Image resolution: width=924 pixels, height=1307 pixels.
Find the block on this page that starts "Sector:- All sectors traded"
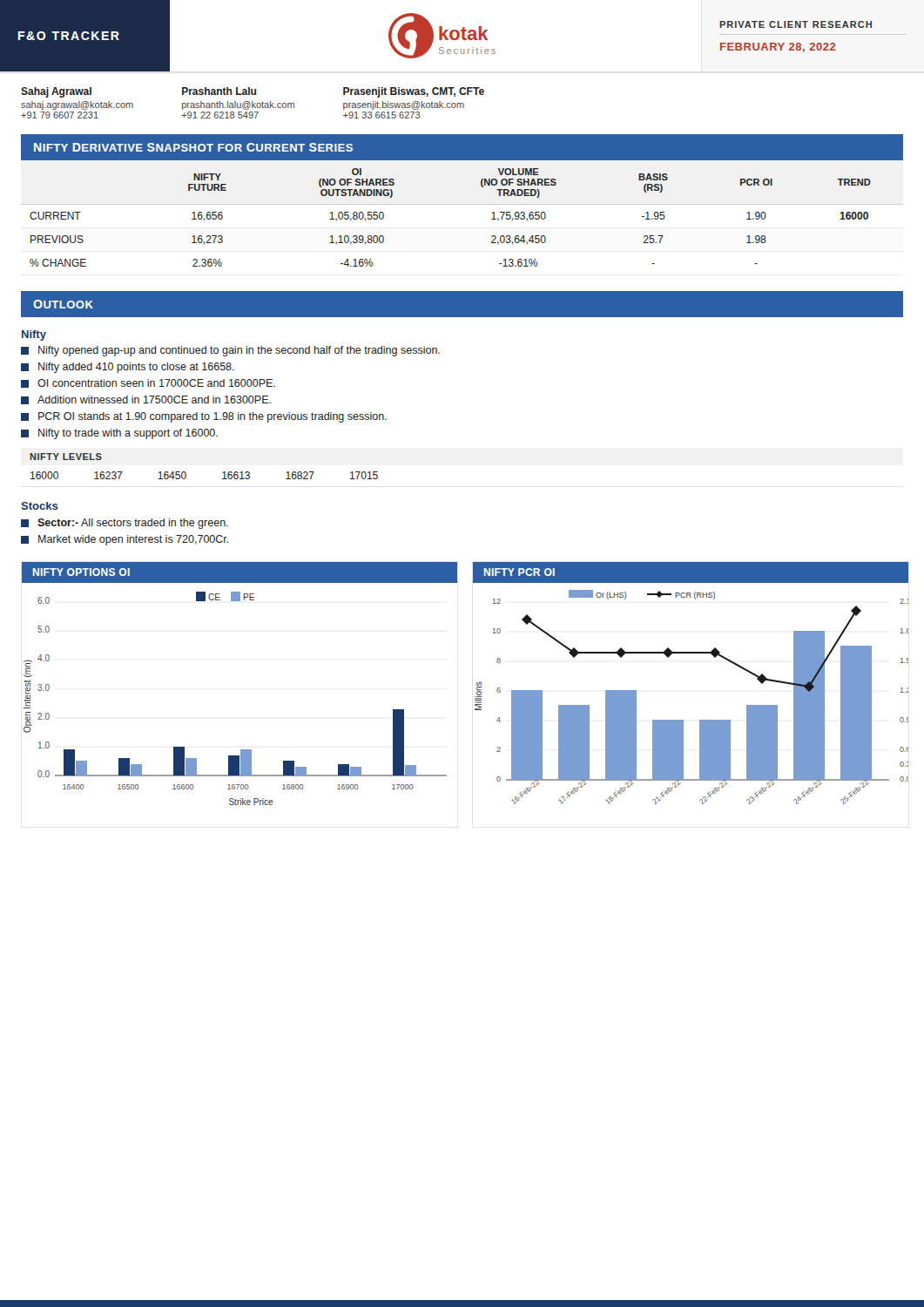[125, 523]
